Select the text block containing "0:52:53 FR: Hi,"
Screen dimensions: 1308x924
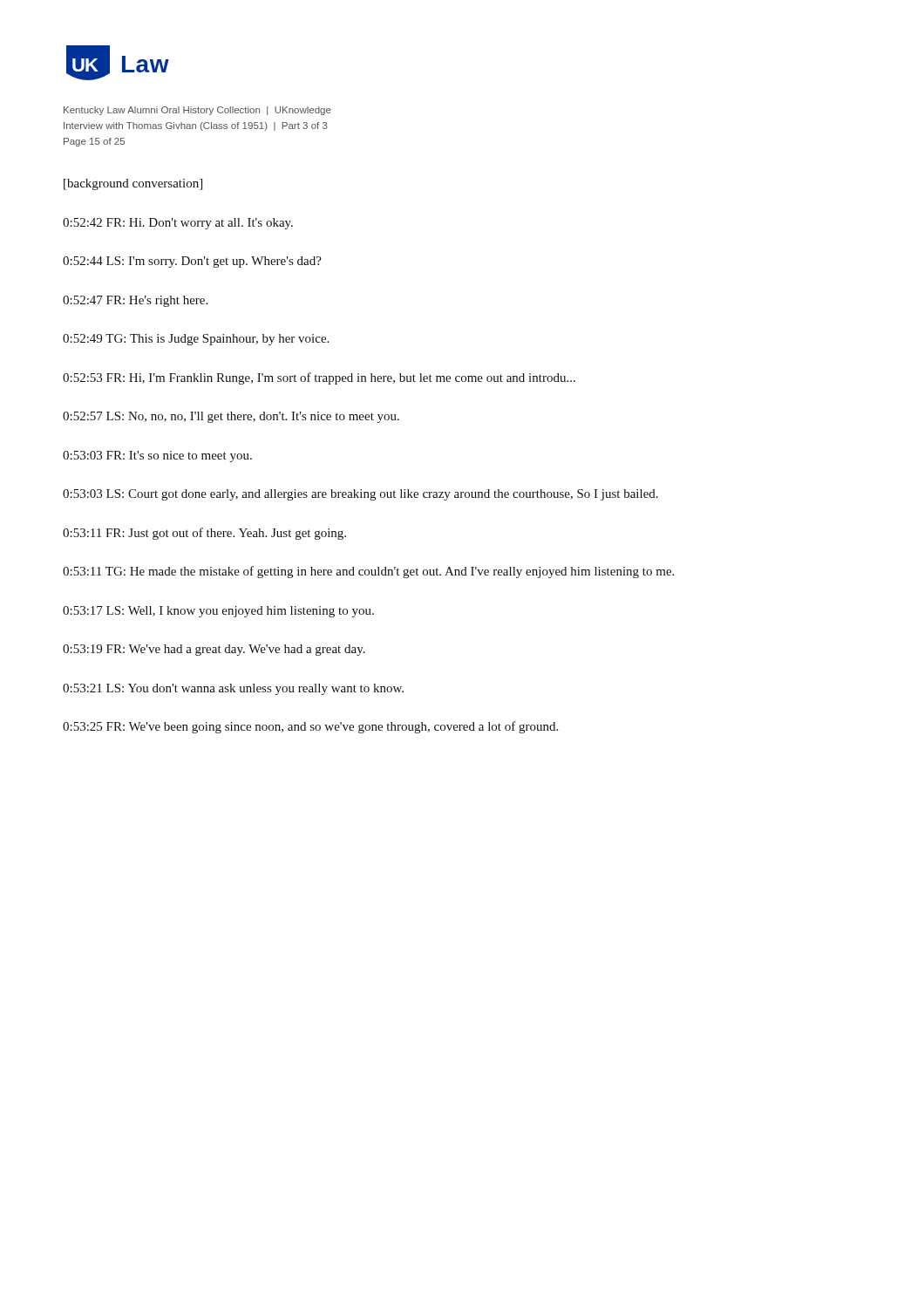coord(319,378)
